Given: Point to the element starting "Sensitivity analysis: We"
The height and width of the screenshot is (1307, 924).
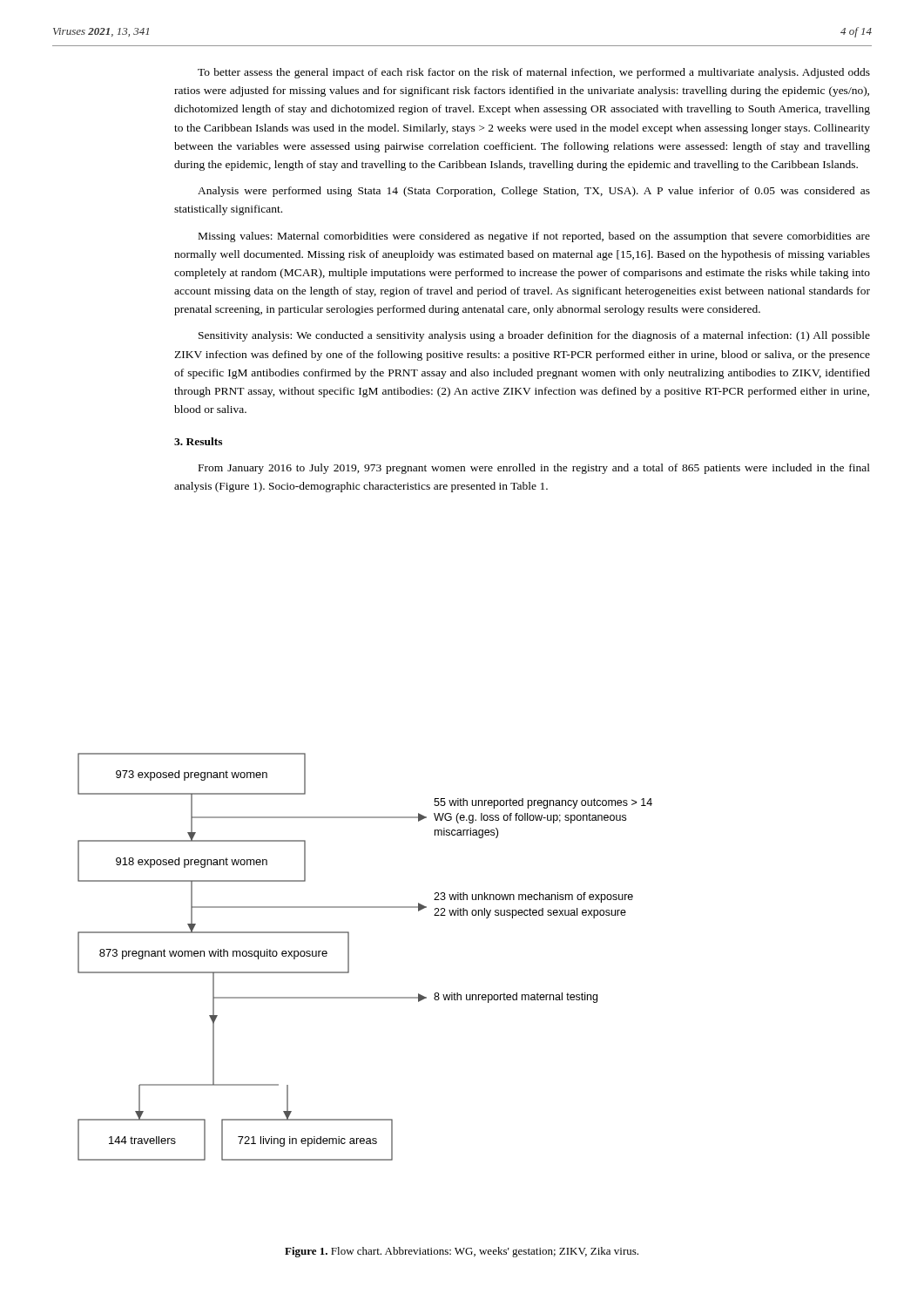Looking at the screenshot, I should pyautogui.click(x=522, y=372).
